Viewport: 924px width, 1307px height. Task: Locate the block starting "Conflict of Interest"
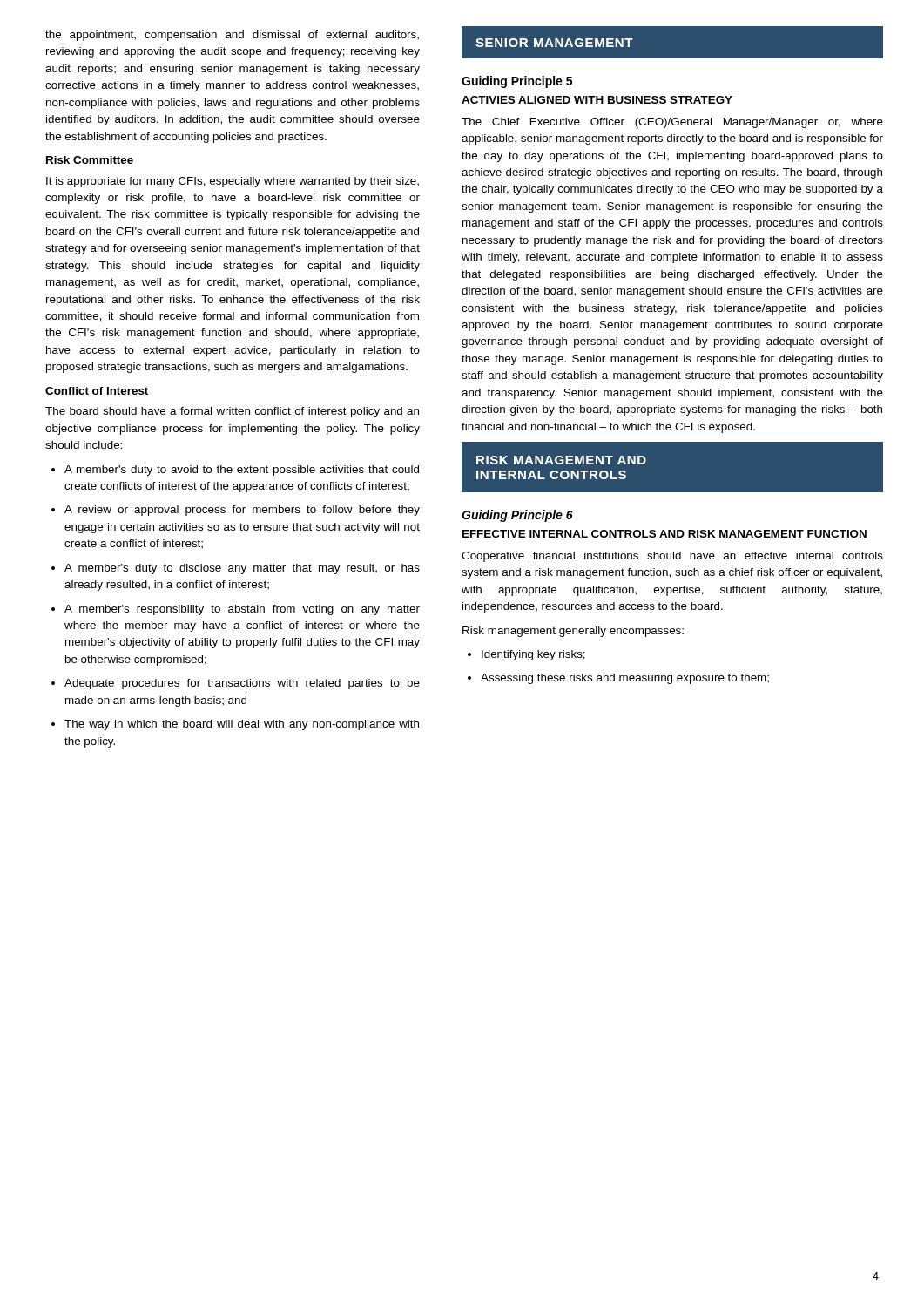tap(97, 391)
